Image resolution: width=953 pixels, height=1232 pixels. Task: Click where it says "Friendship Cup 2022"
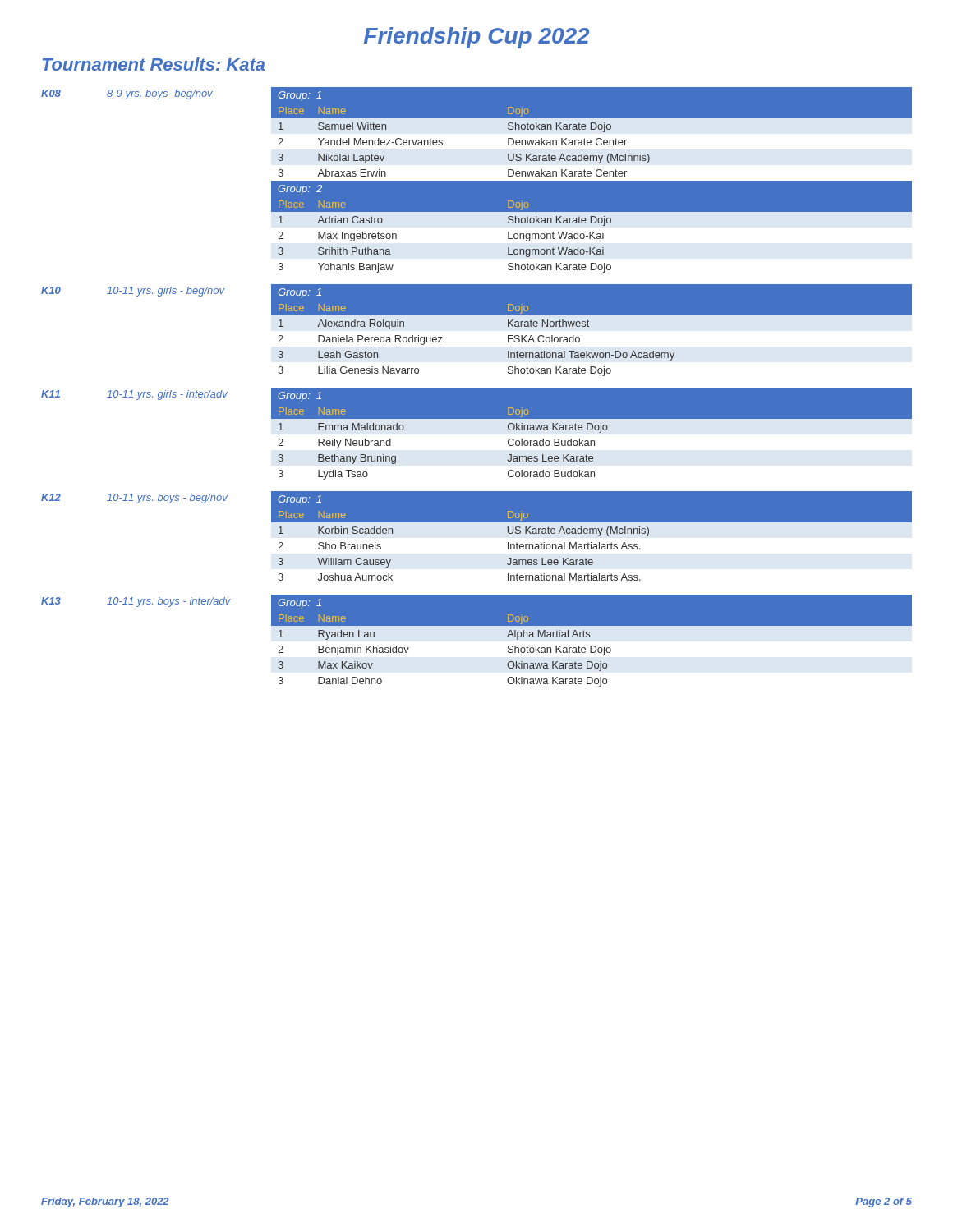476,36
